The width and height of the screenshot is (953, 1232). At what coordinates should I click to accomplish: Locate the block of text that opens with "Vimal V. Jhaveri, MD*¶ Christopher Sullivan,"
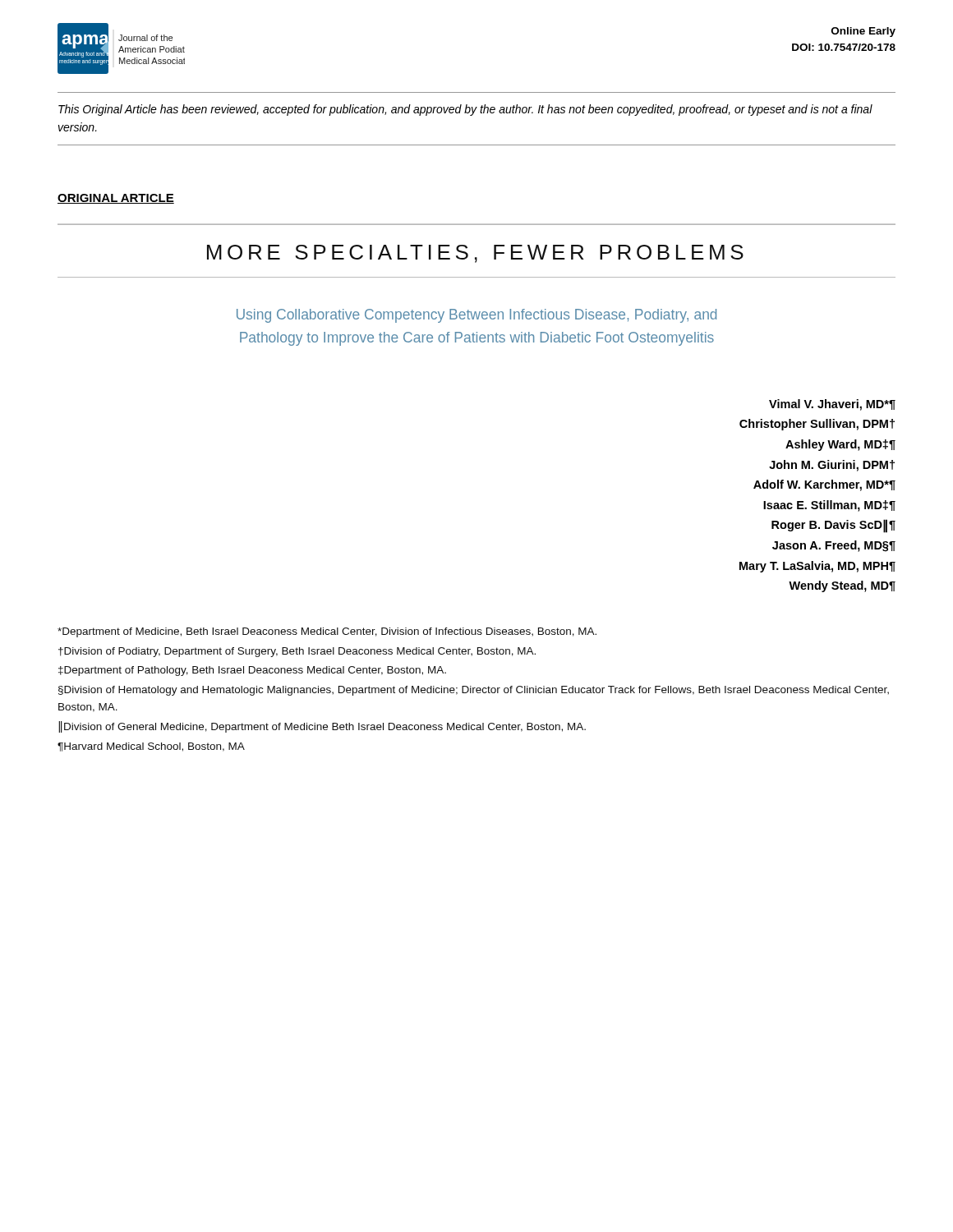832,405
